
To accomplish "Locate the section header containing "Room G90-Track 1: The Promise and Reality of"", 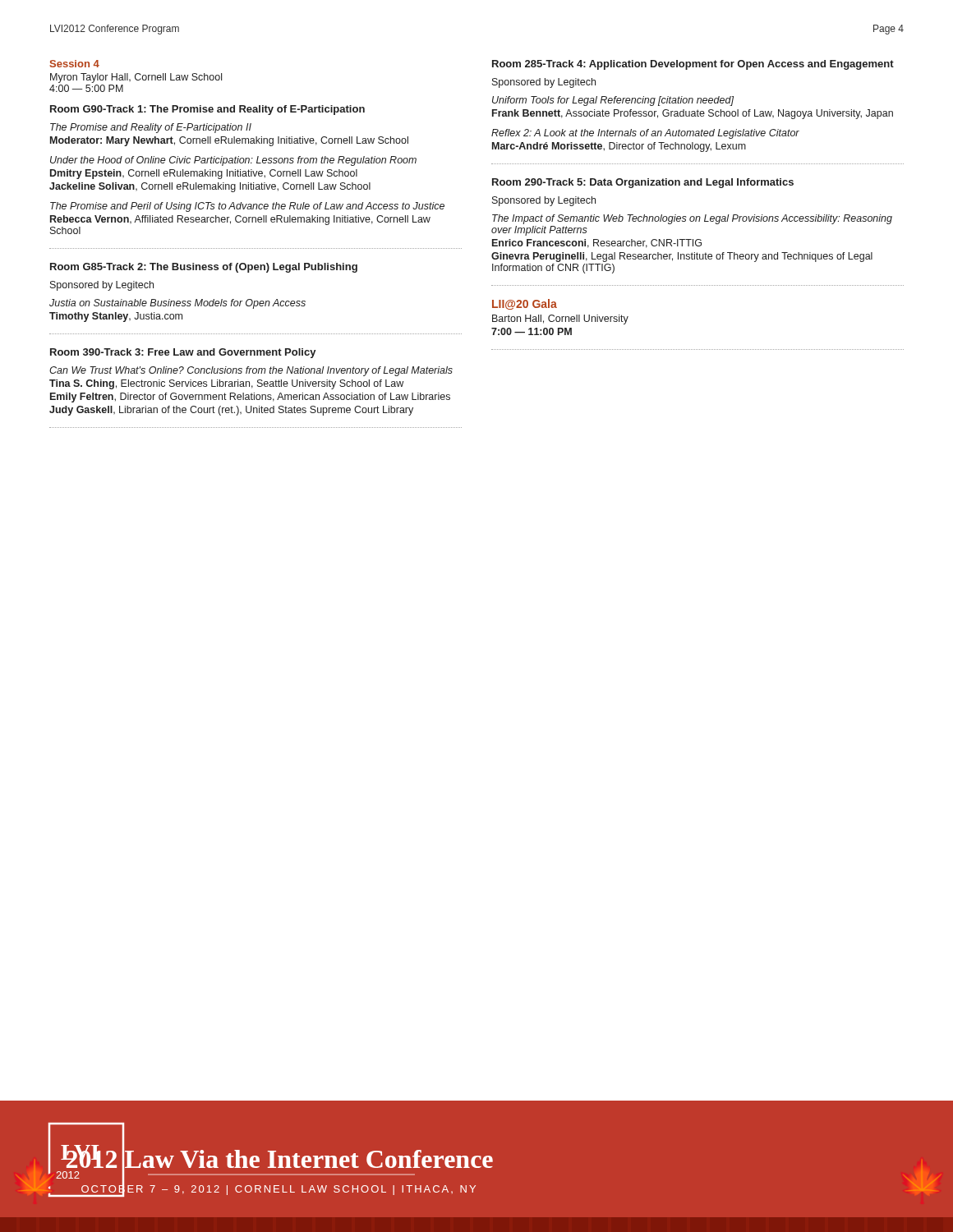I will (207, 109).
